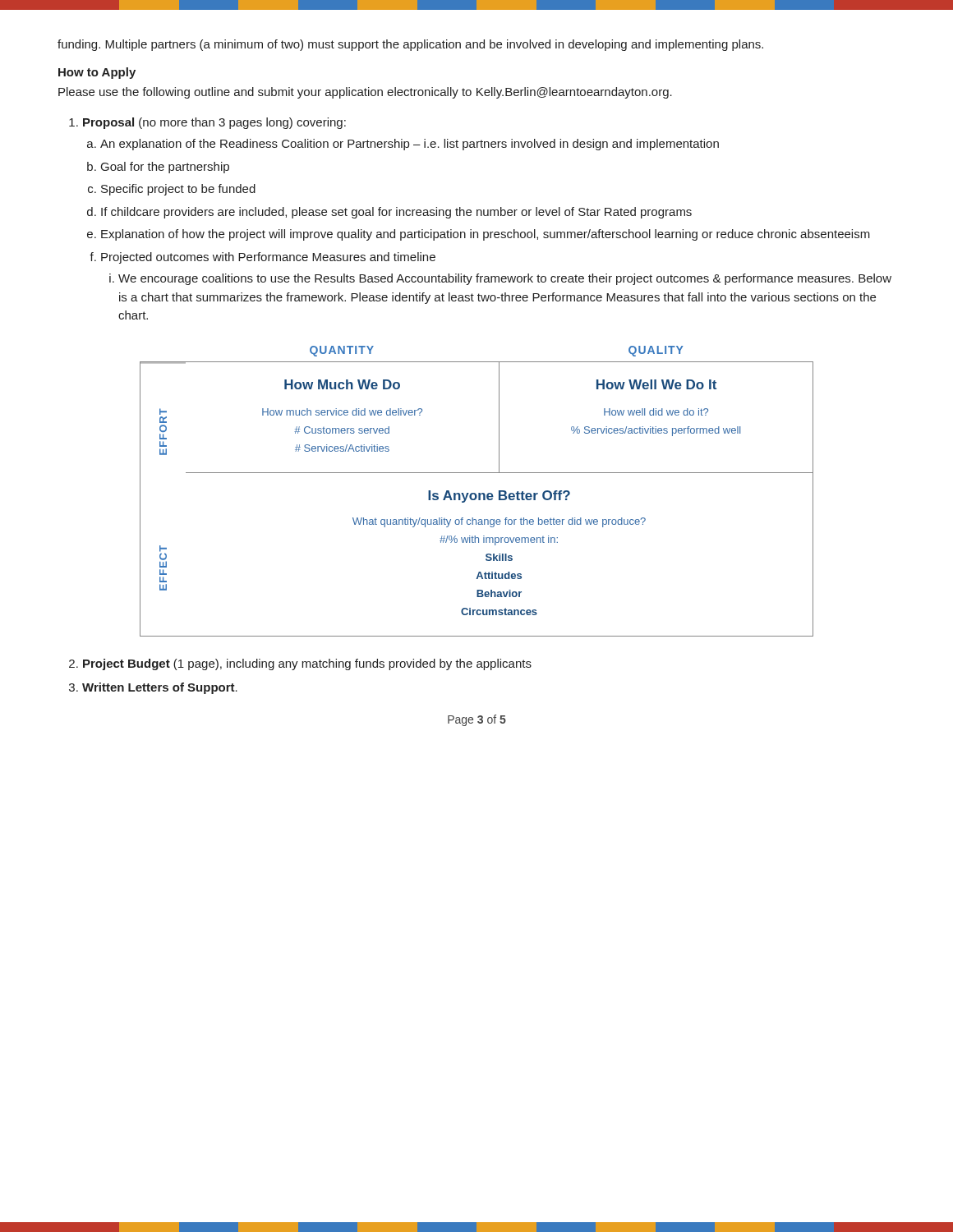This screenshot has height=1232, width=953.
Task: Click on the infographic
Action: point(476,490)
